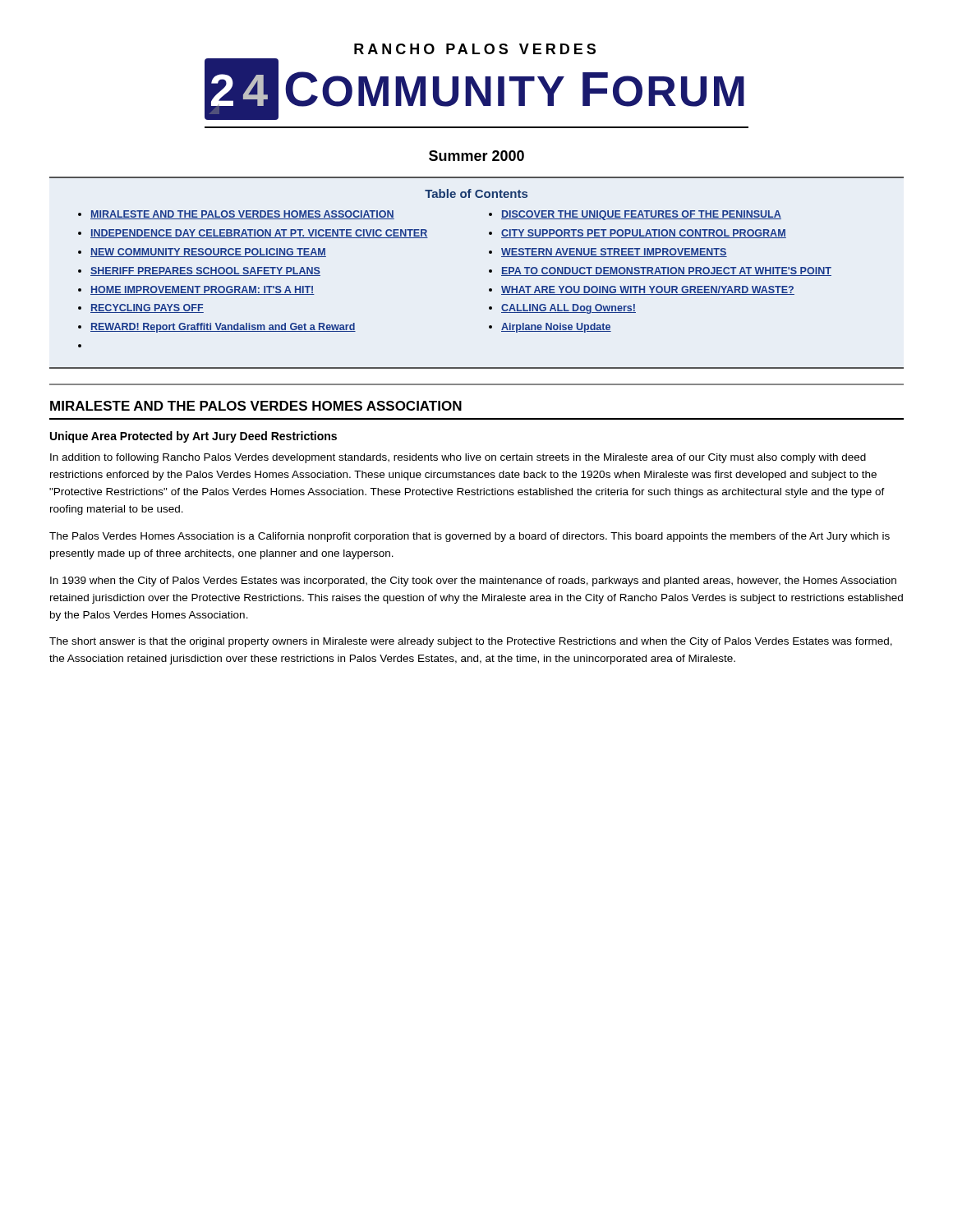953x1232 pixels.
Task: Click on the block starting "Summer 2000"
Action: (x=476, y=156)
